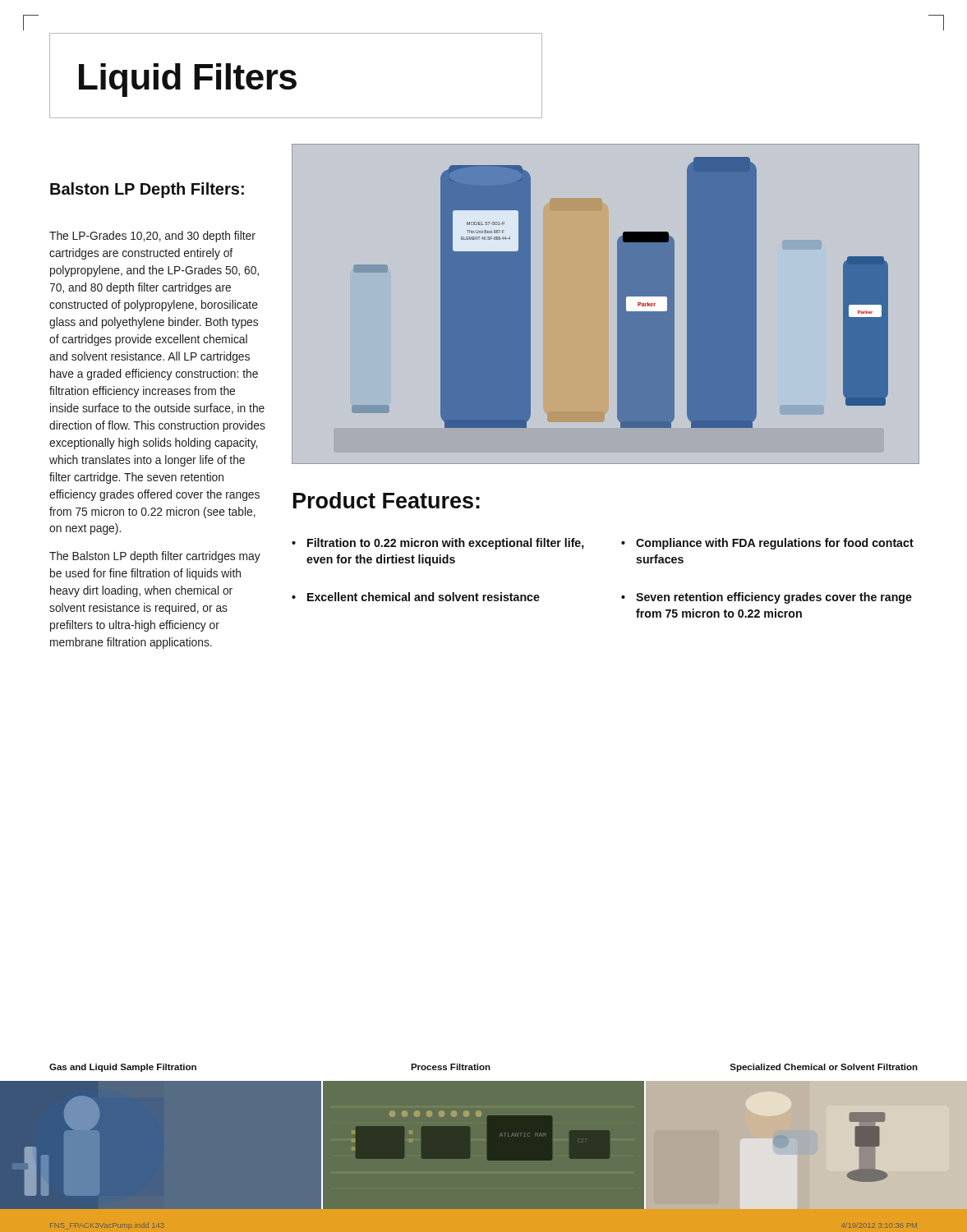Click where it says "Liquid Filters"

tap(296, 77)
